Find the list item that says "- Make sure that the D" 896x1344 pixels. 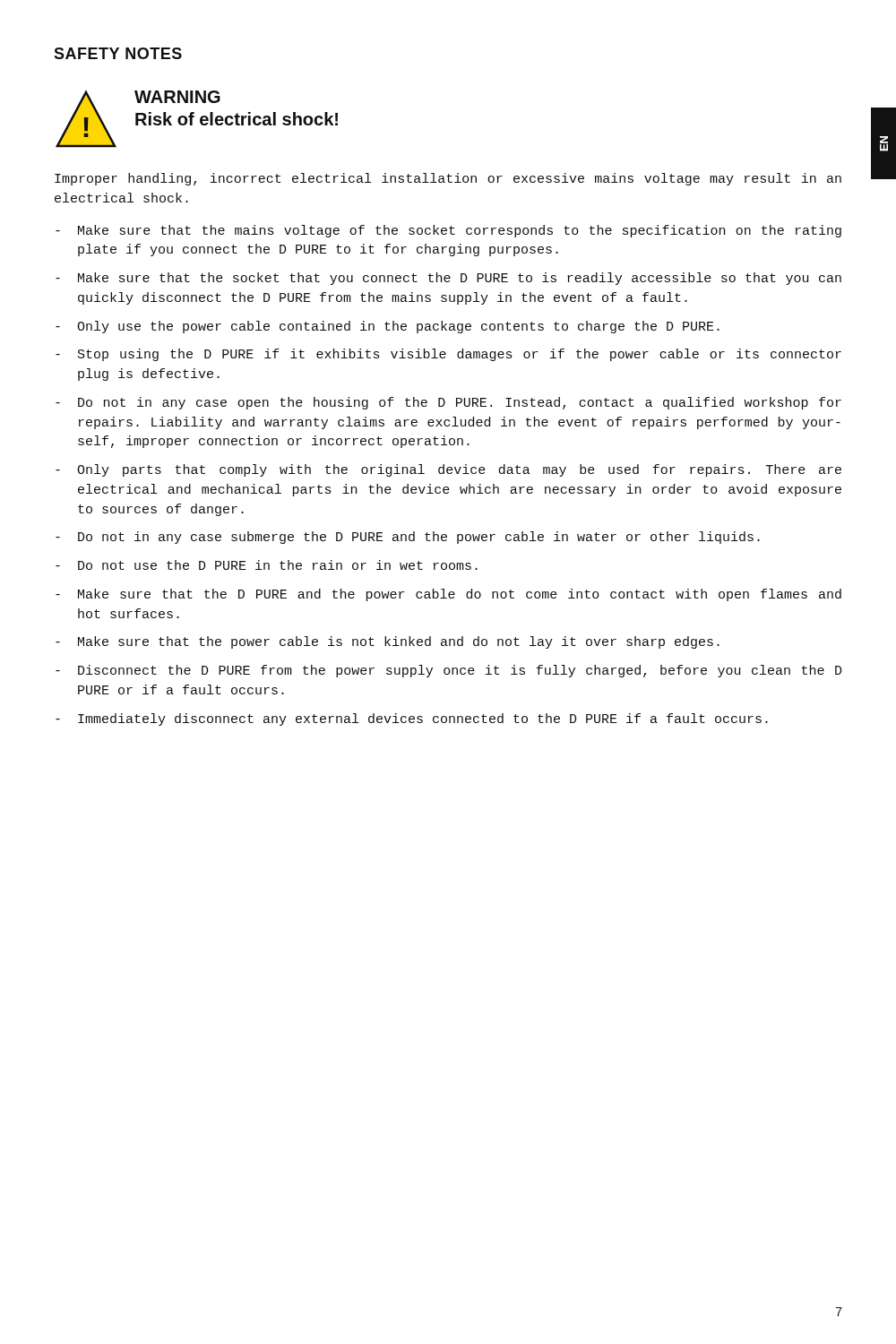tap(448, 605)
